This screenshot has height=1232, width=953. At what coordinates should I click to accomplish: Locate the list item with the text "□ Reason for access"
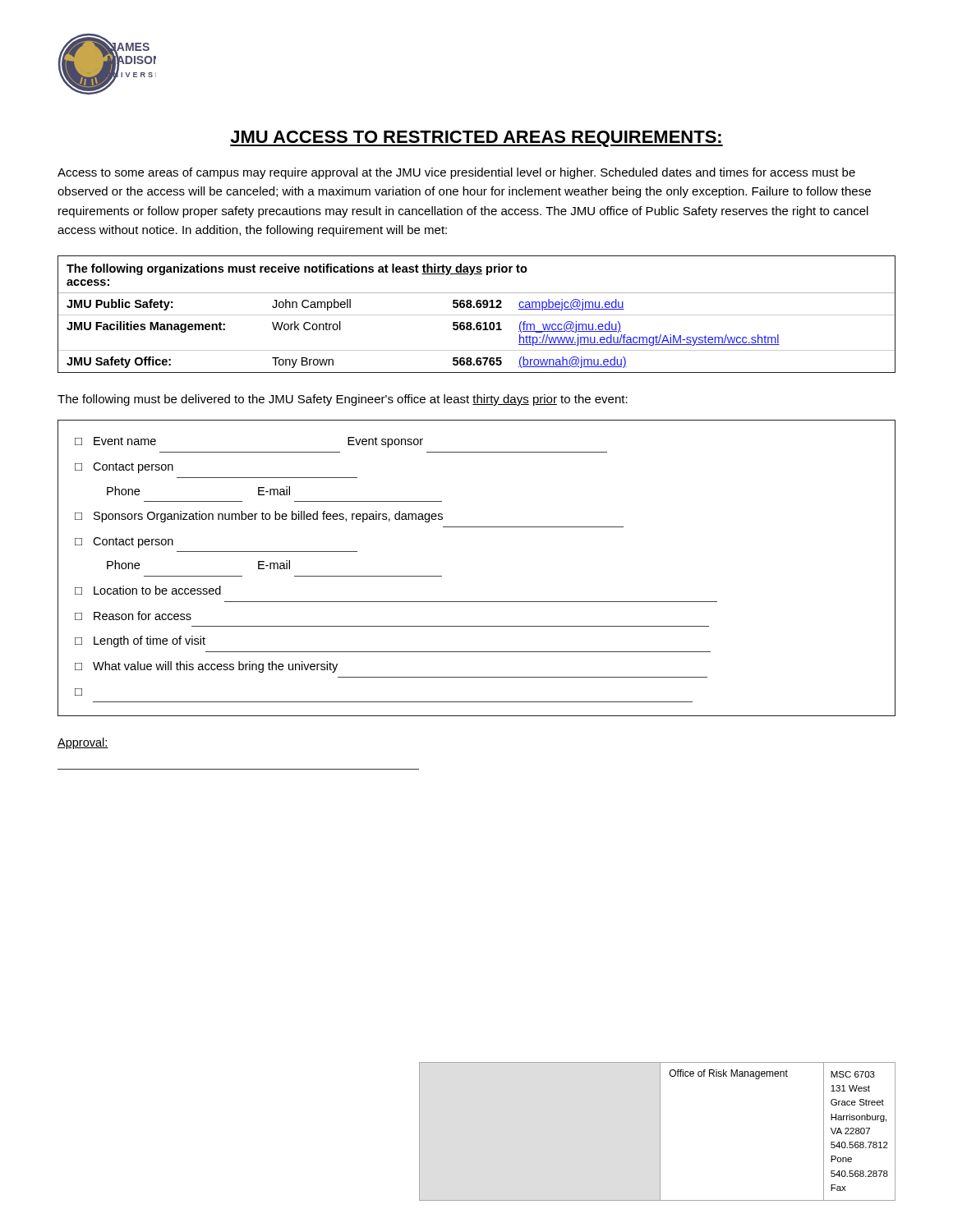(476, 616)
